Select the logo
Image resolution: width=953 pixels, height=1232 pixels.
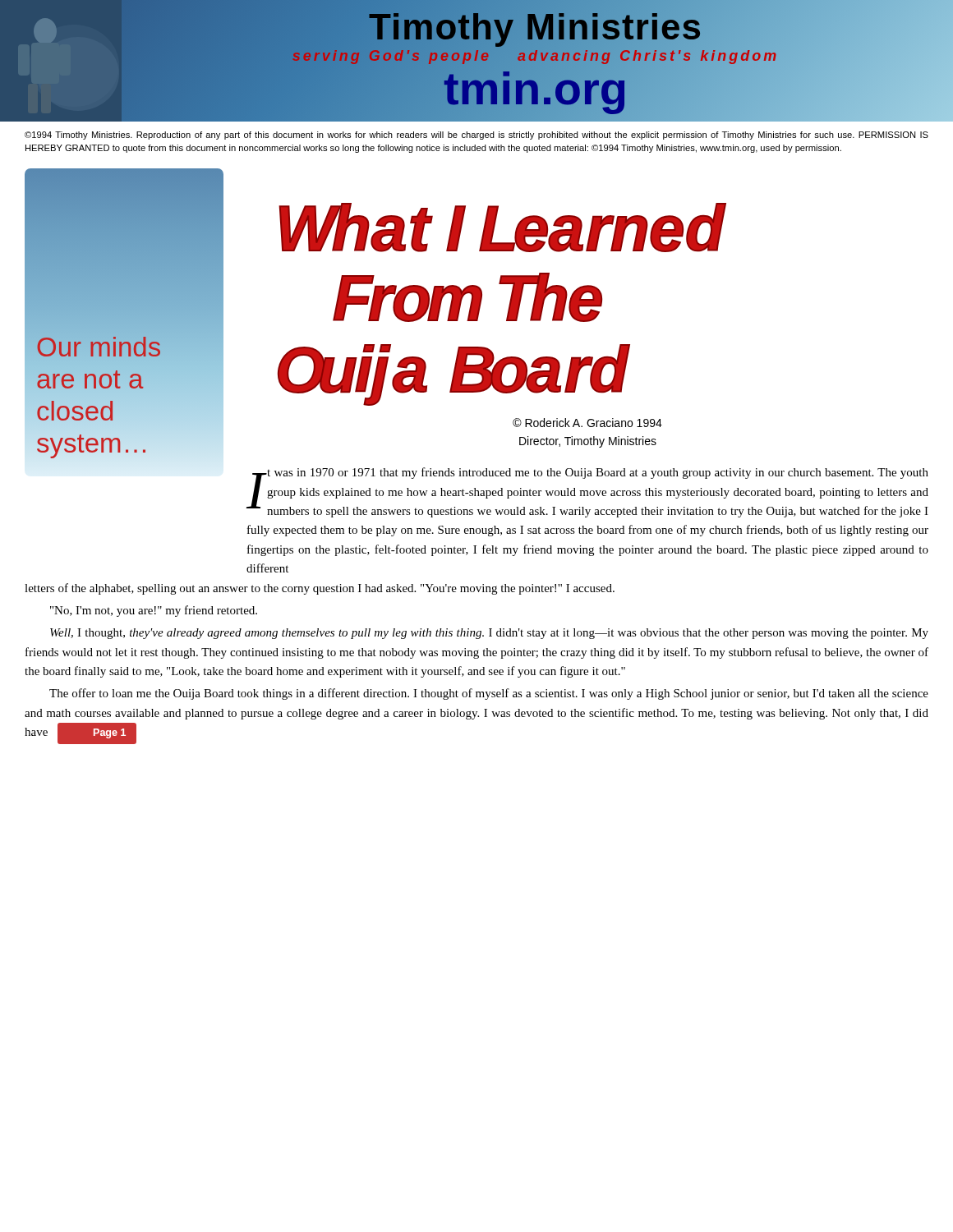click(476, 61)
